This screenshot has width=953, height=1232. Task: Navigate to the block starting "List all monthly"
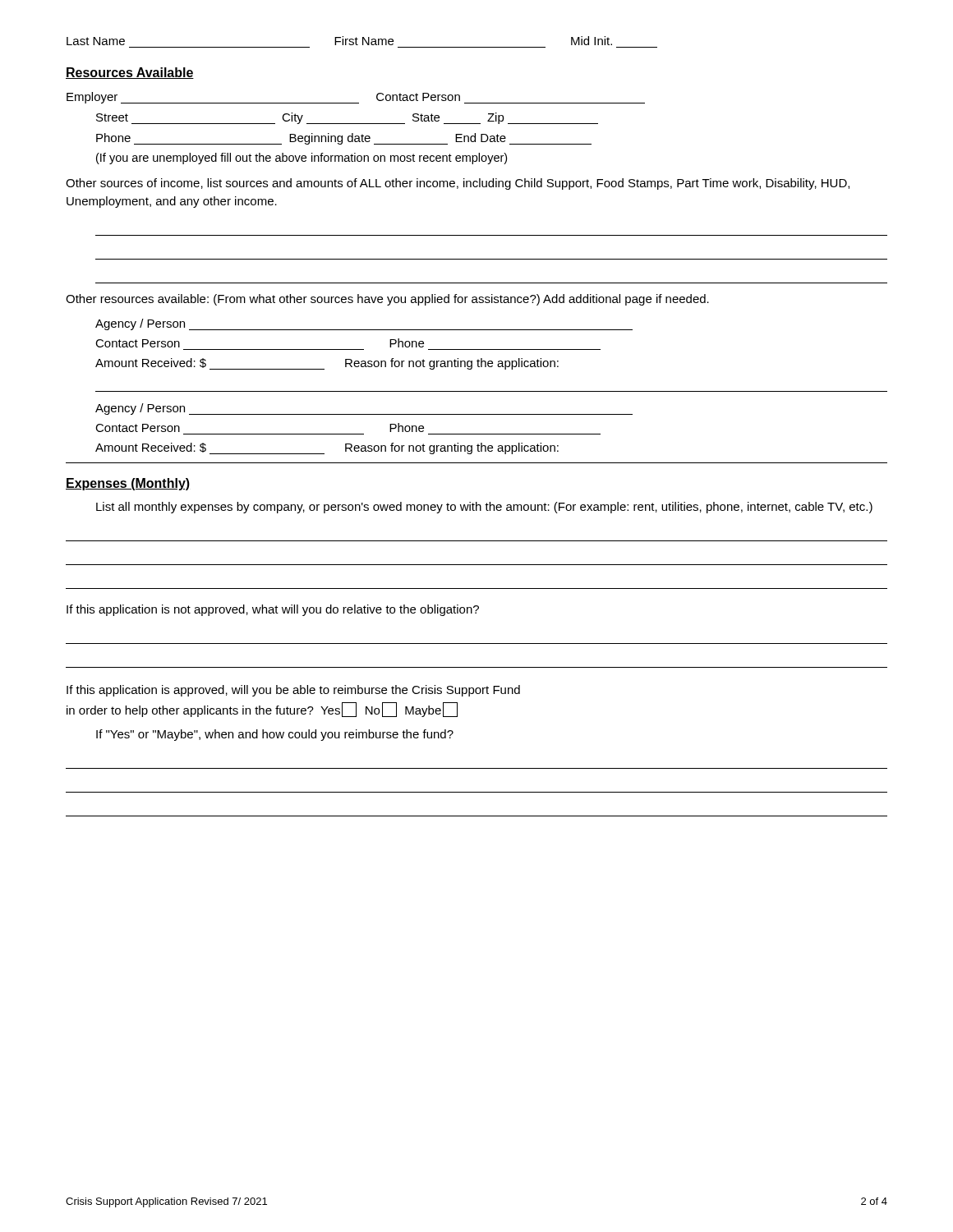(484, 507)
